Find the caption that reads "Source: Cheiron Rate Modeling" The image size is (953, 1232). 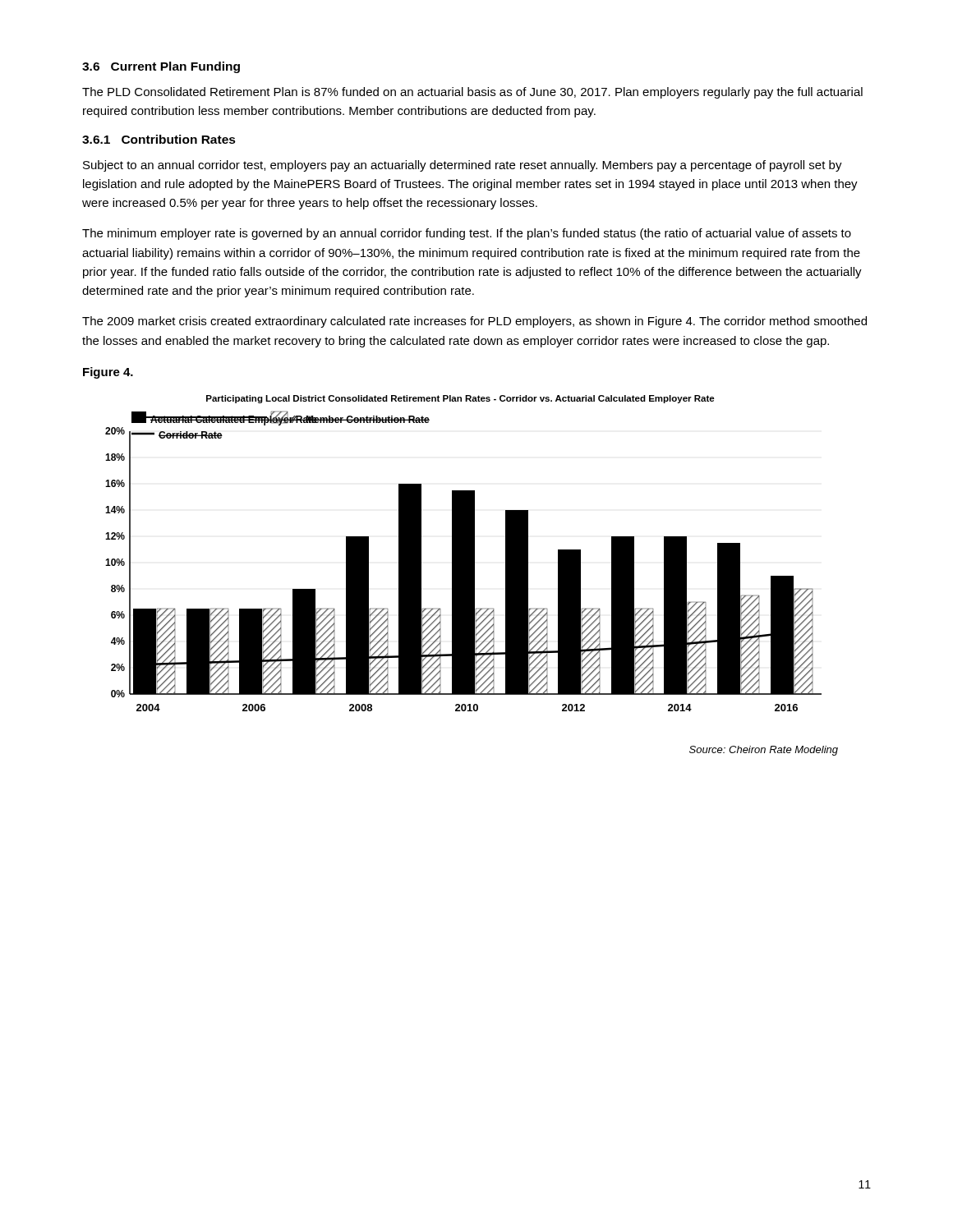click(763, 749)
